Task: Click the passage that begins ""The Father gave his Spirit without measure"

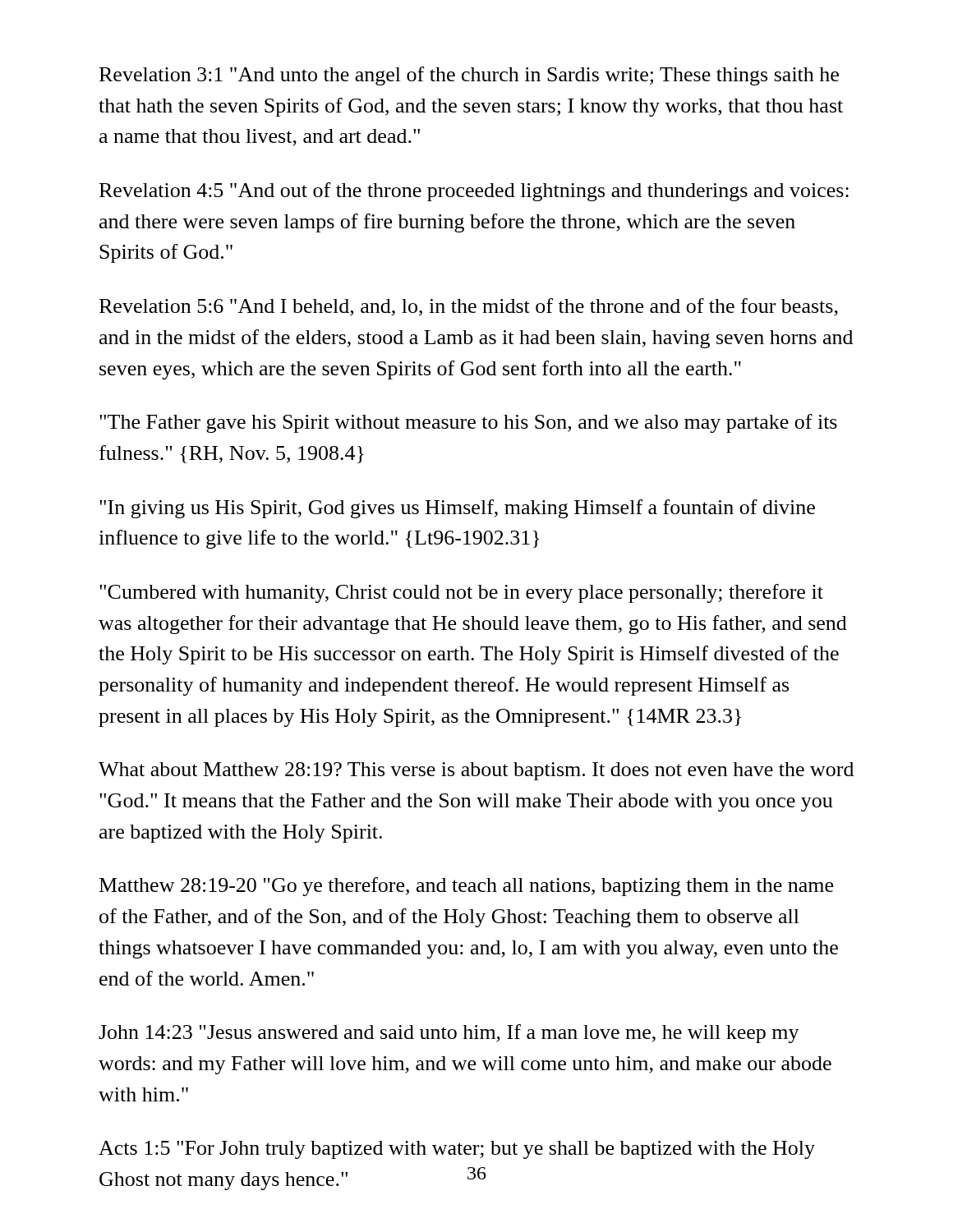Action: click(x=468, y=437)
